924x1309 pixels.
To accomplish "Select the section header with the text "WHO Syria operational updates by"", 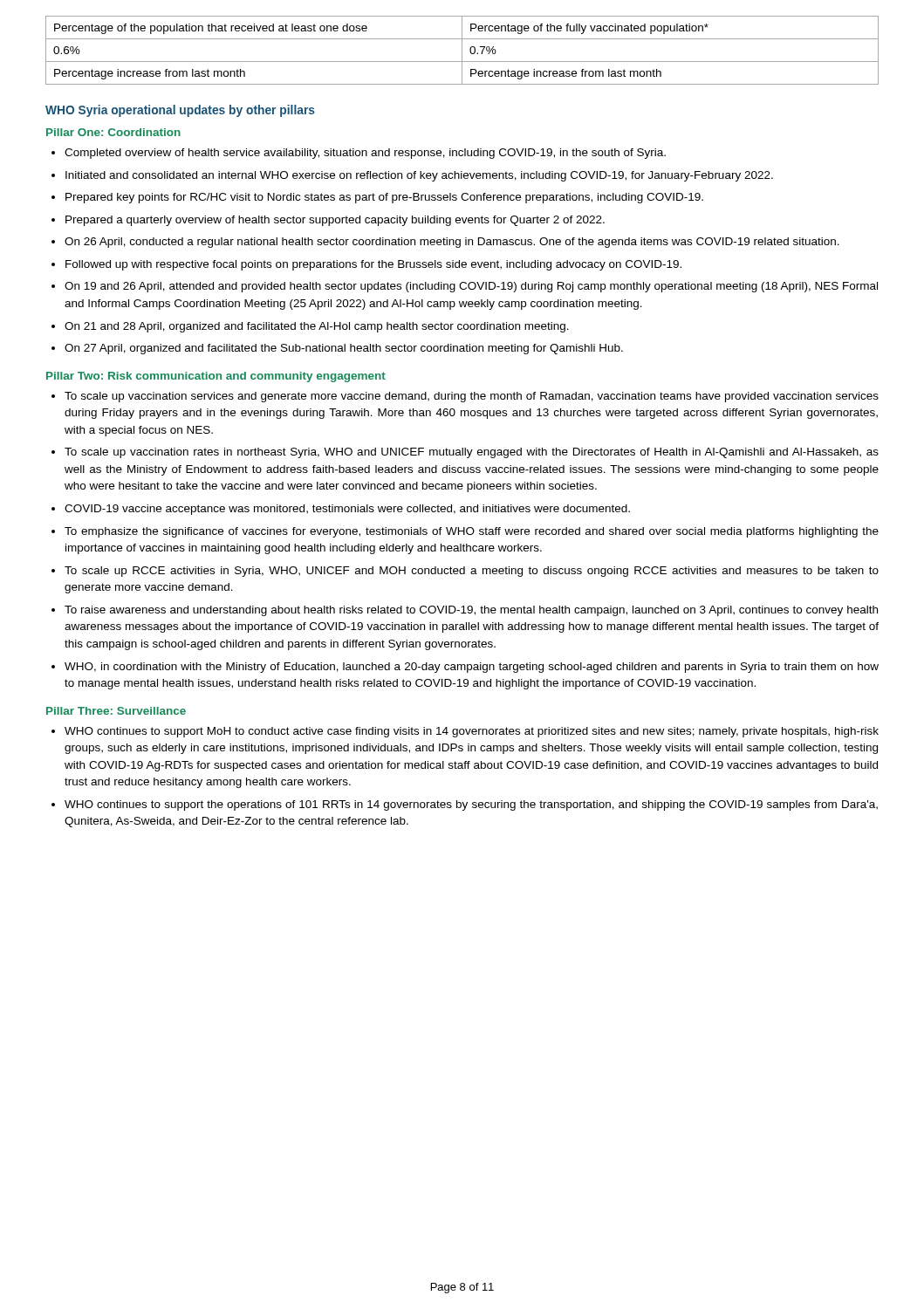I will pos(180,110).
